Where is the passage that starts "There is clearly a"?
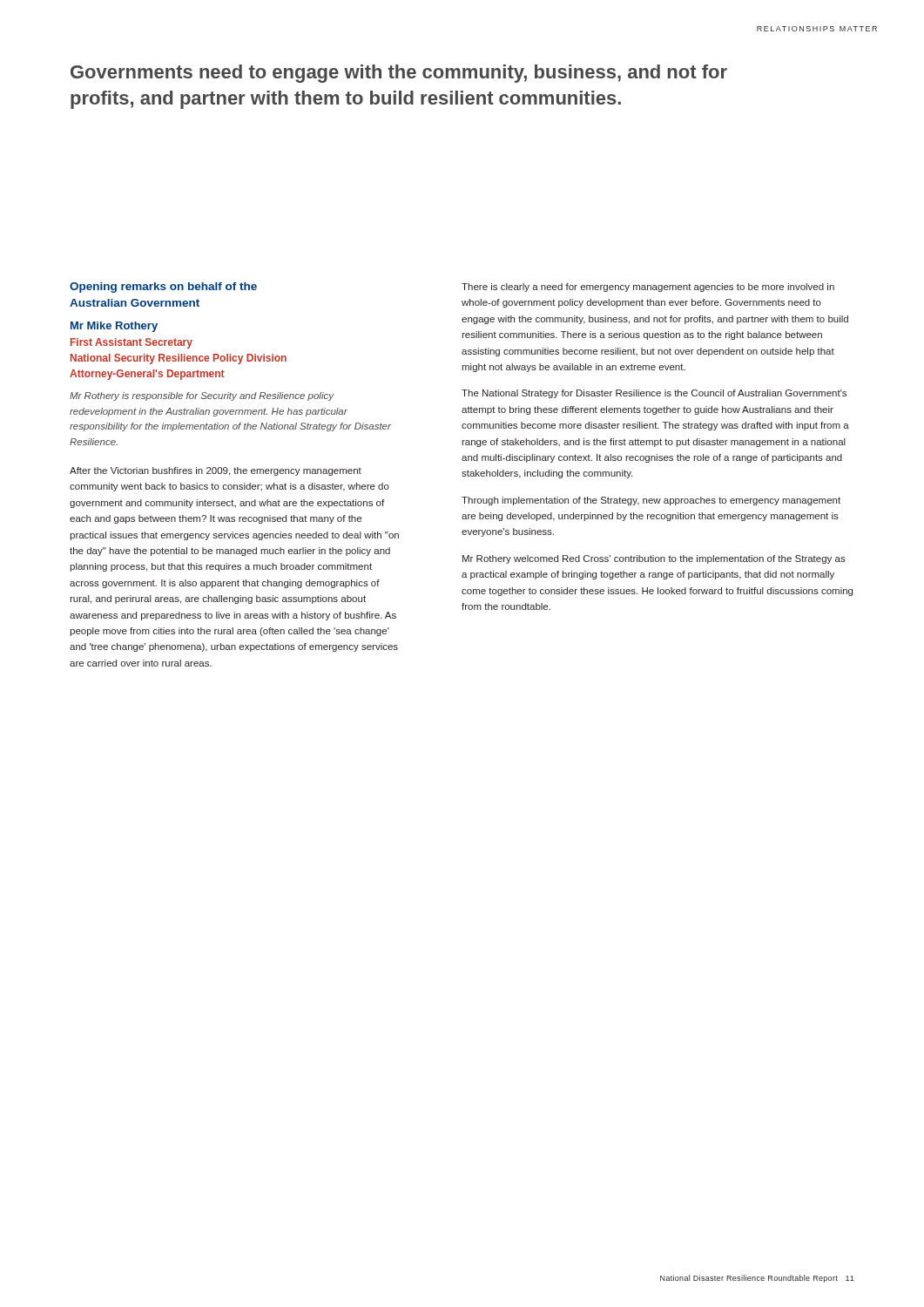The height and width of the screenshot is (1307, 924). click(x=655, y=327)
